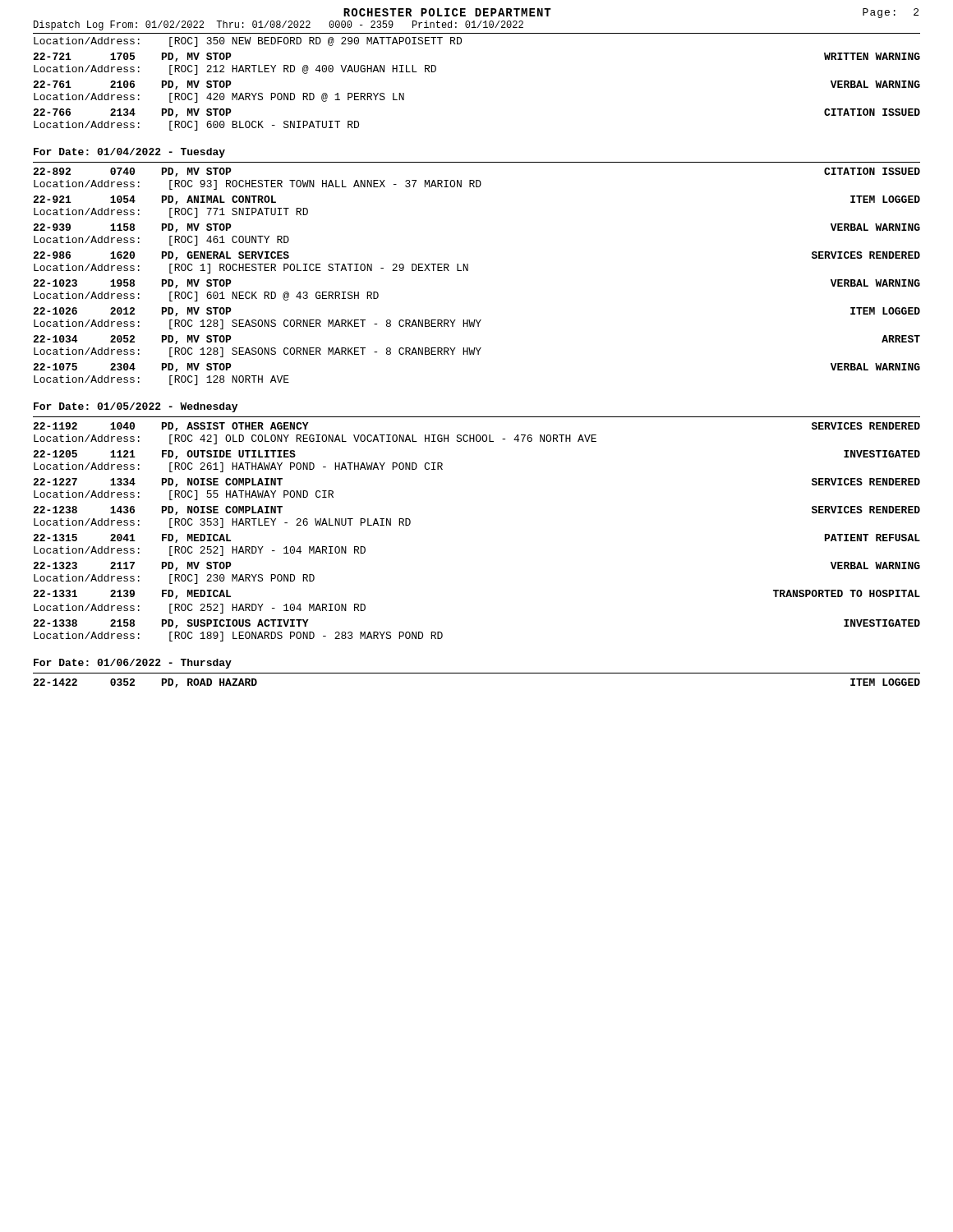Select the text starting "22-1227 1334 PD, NOISE COMPLAINT SERVICES RENDERED Location/Address:"
953x1232 pixels.
point(55,483)
